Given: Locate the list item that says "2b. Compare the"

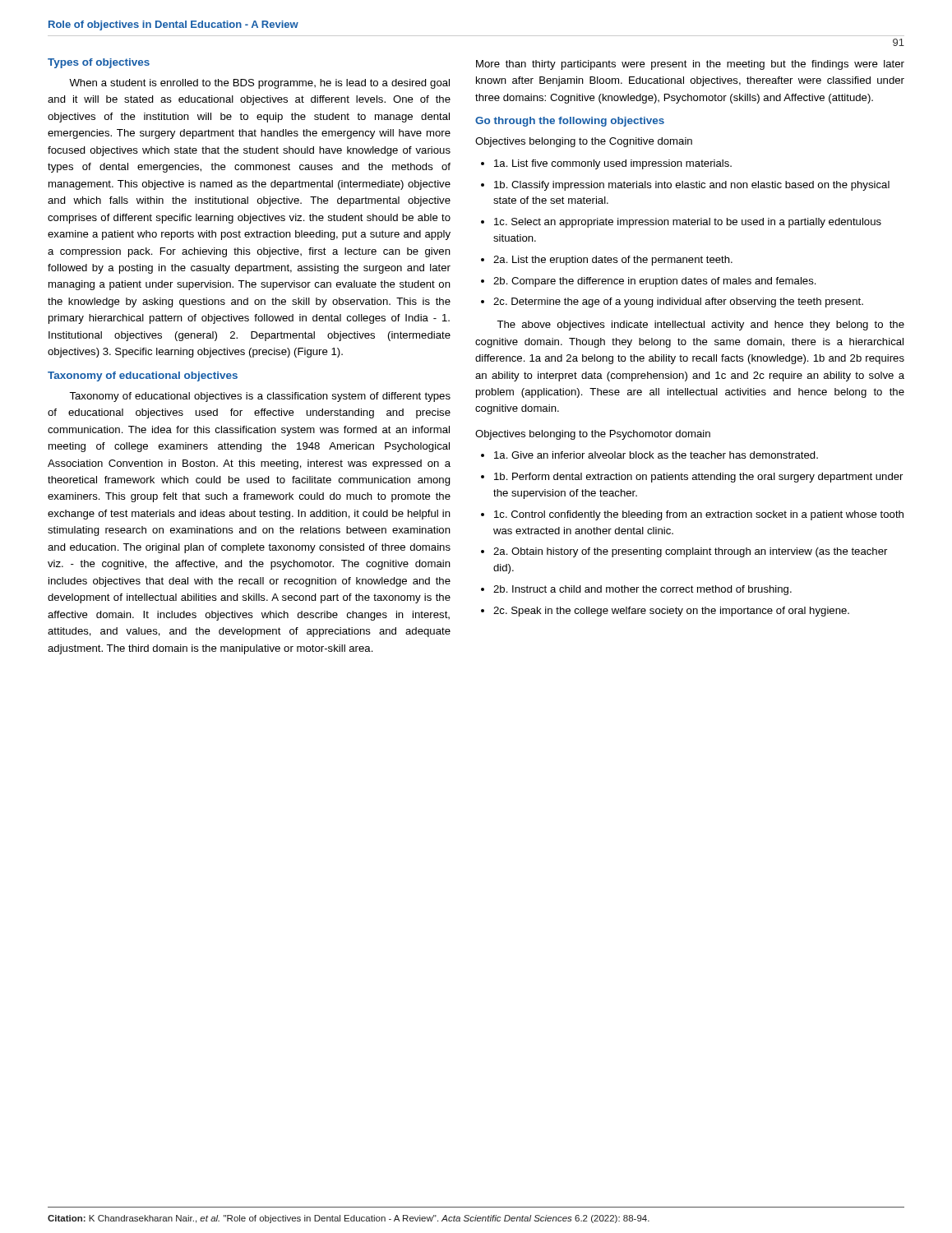Looking at the screenshot, I should click(655, 280).
